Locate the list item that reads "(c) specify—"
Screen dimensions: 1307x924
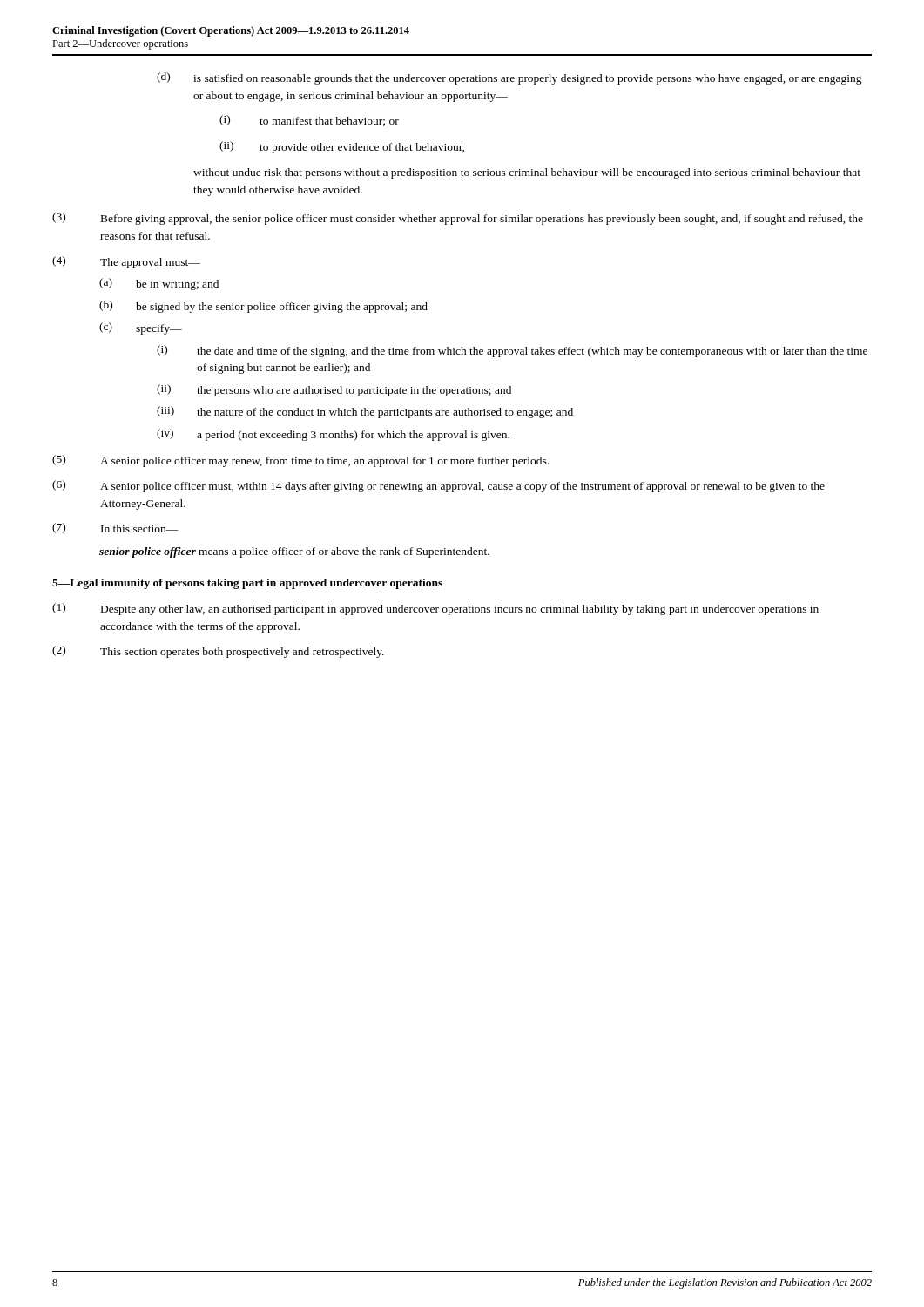141,328
